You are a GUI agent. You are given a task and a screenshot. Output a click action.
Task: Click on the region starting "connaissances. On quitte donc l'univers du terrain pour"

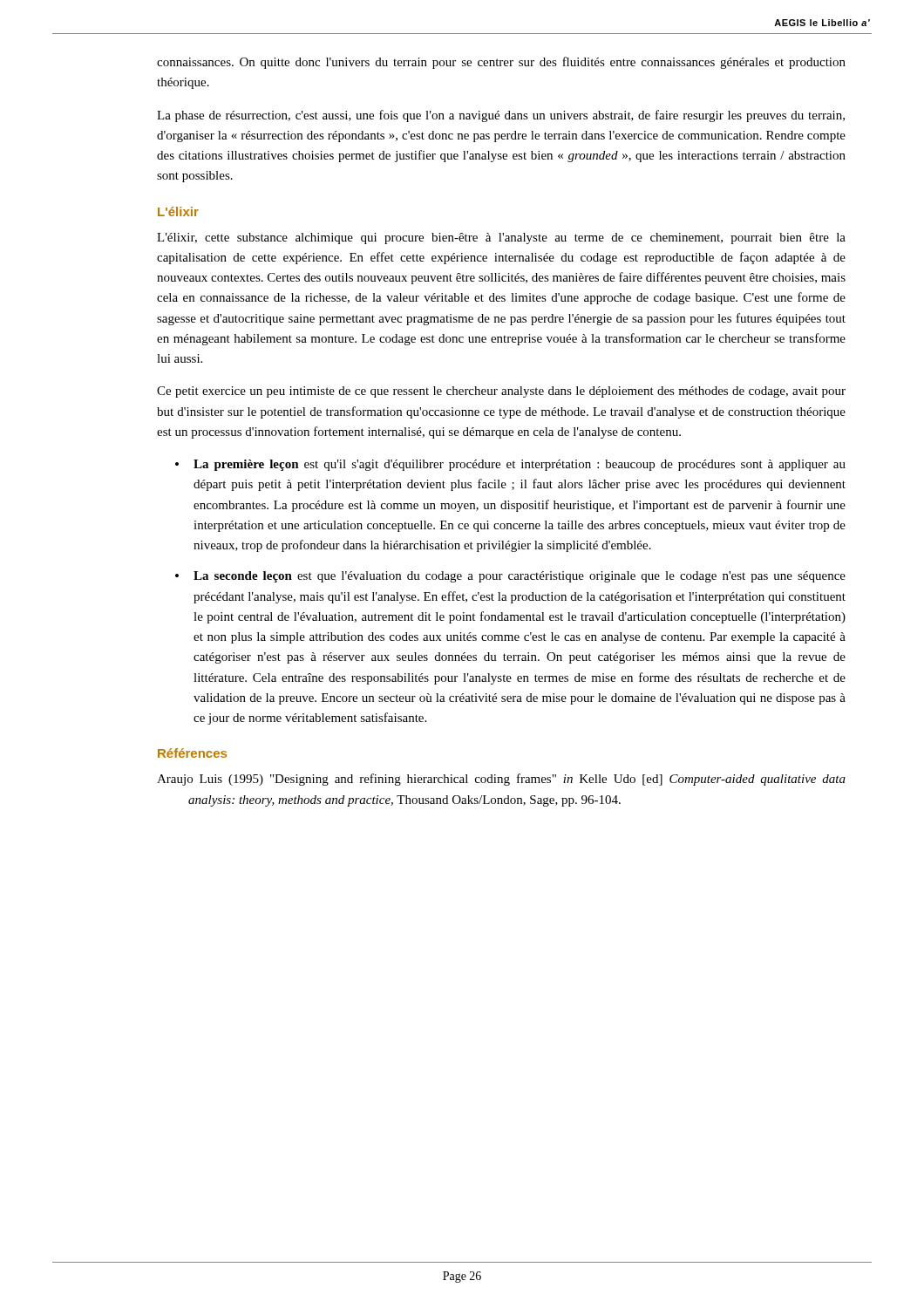(501, 72)
